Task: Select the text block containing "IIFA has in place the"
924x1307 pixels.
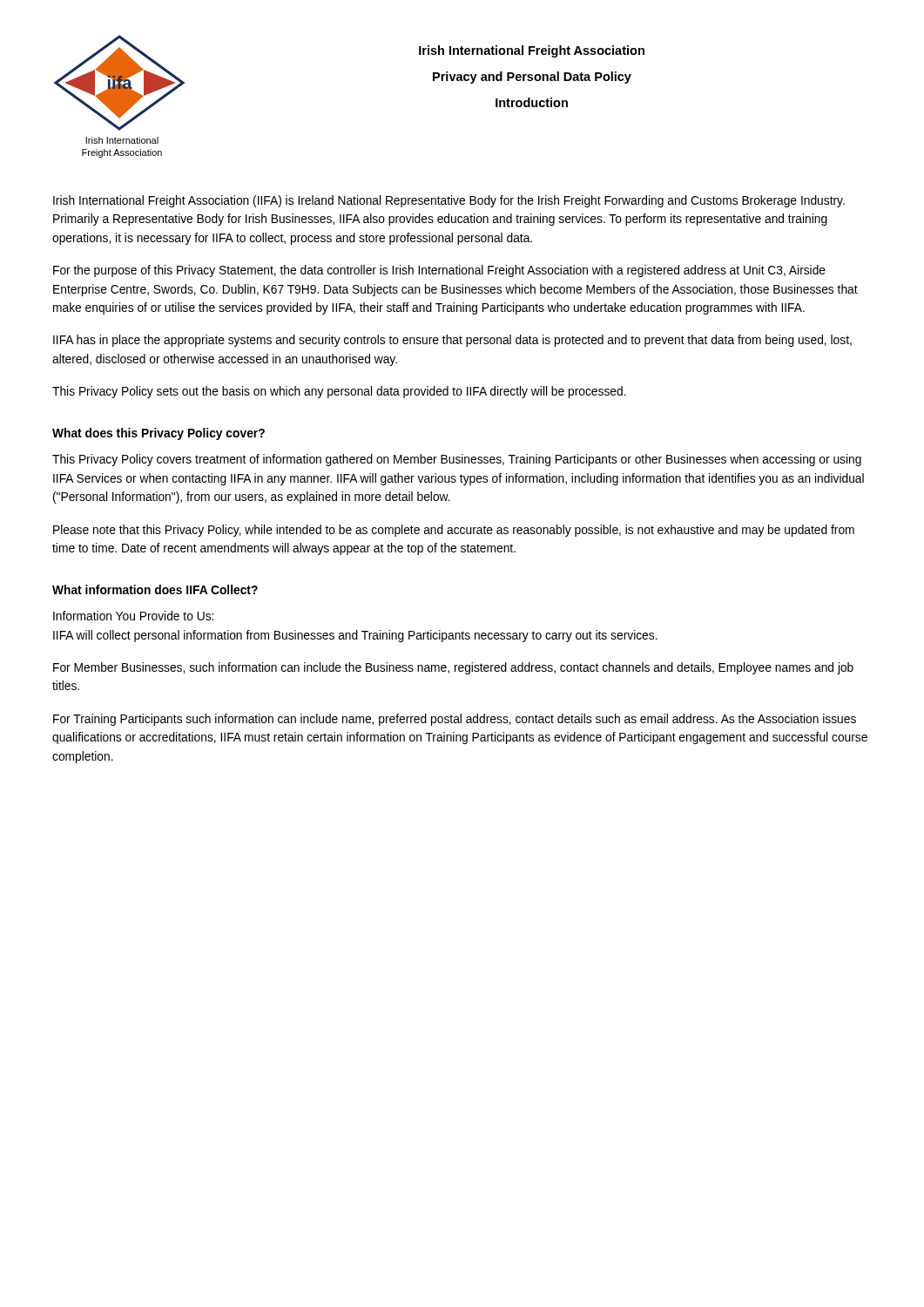Action: (452, 350)
